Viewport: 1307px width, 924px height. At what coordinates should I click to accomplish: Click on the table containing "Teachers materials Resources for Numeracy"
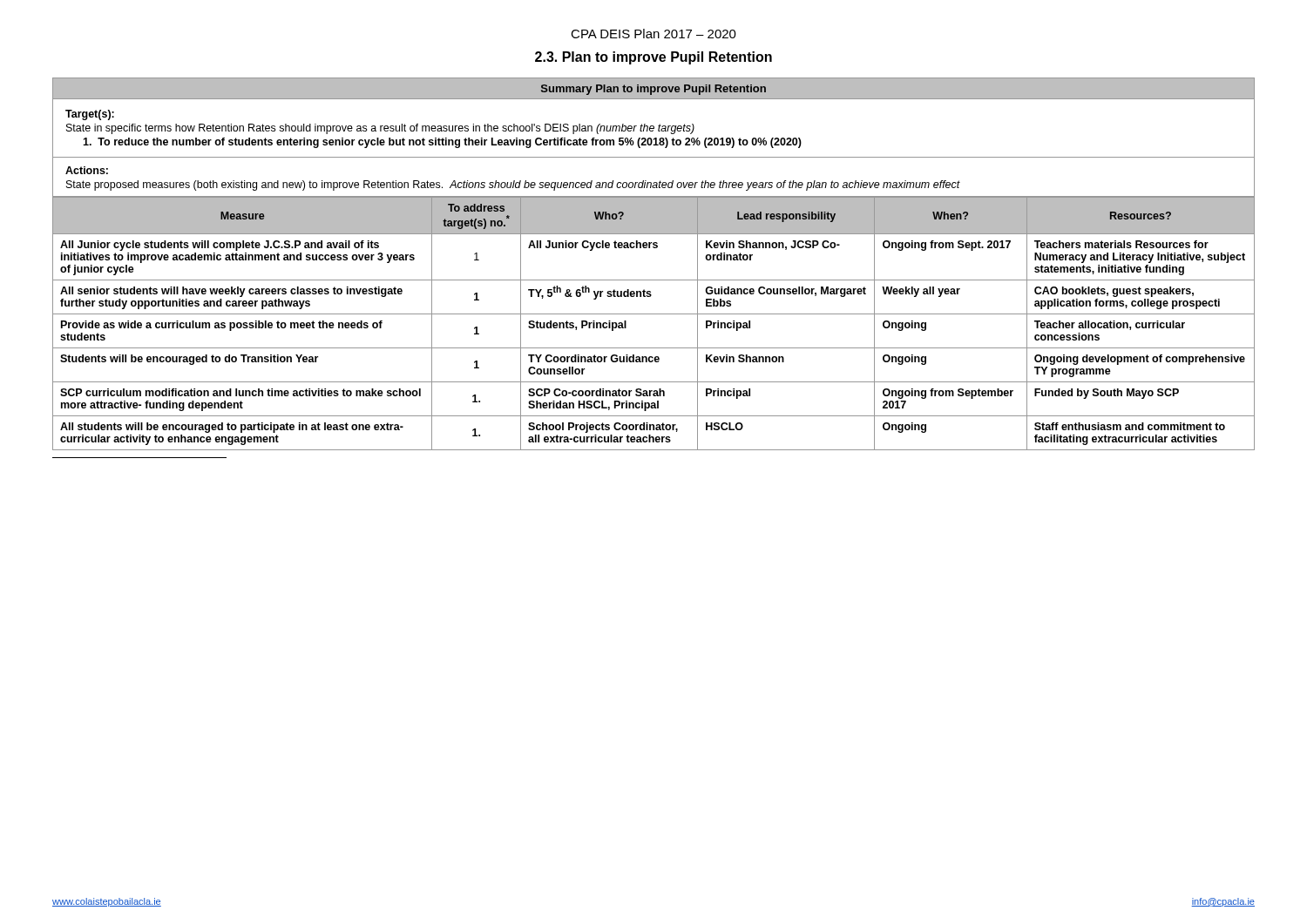[x=654, y=264]
